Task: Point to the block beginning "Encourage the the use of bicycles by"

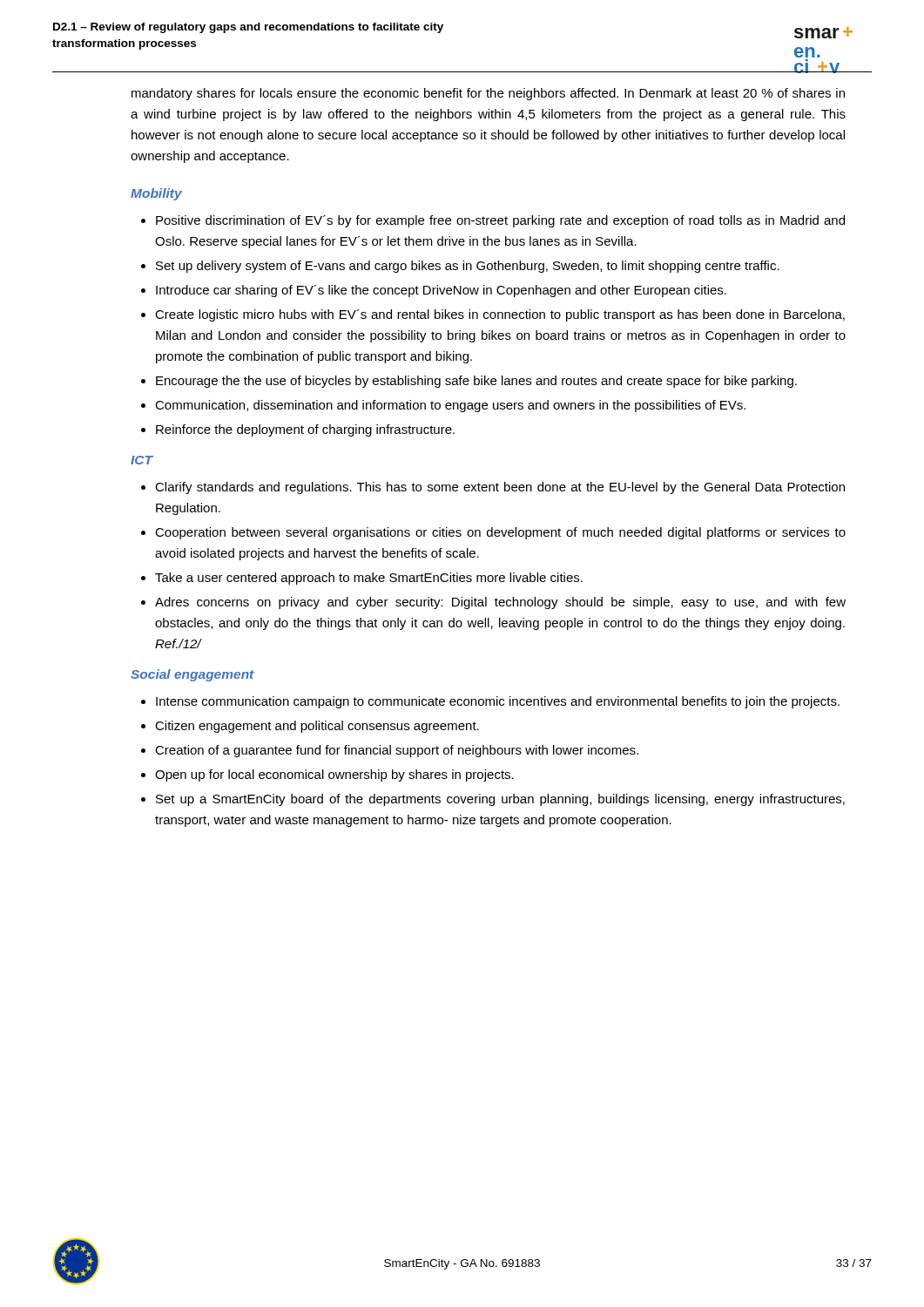Action: coord(476,380)
